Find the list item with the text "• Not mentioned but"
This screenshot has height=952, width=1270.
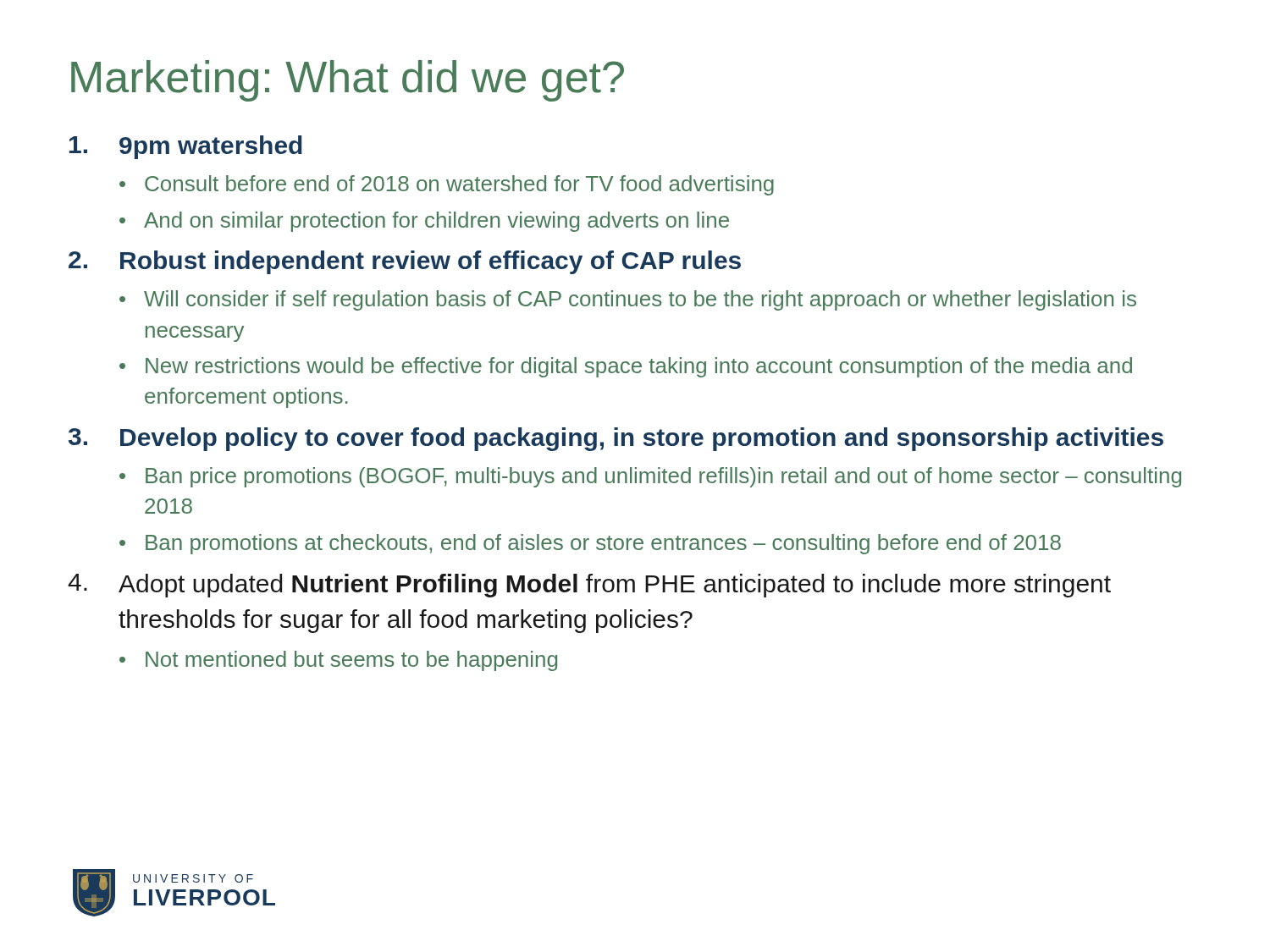tap(338, 661)
